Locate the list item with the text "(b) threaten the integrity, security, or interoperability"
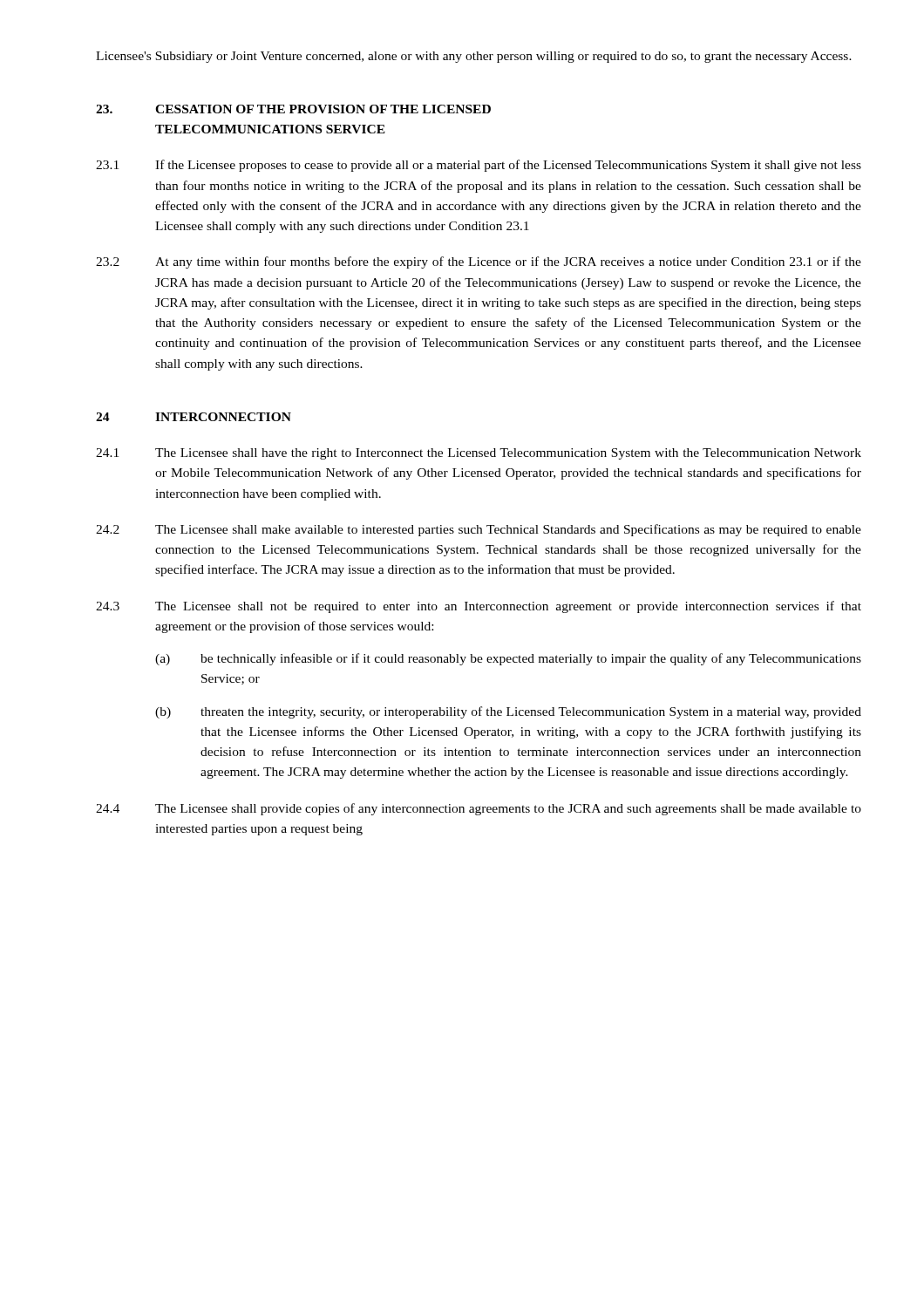This screenshot has width=924, height=1308. (x=508, y=741)
